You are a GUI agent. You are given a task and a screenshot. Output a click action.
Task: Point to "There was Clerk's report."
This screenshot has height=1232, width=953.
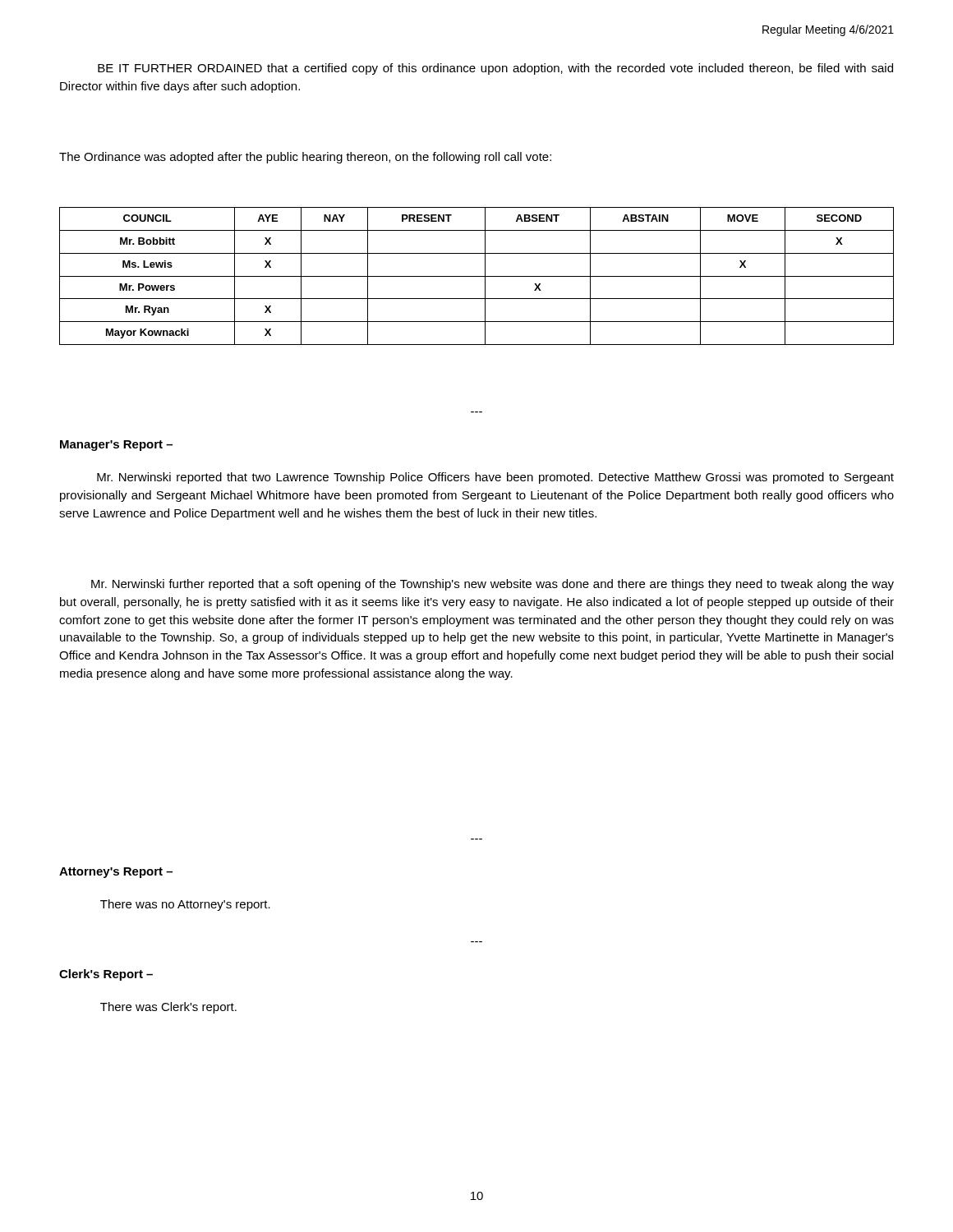[x=148, y=1007]
